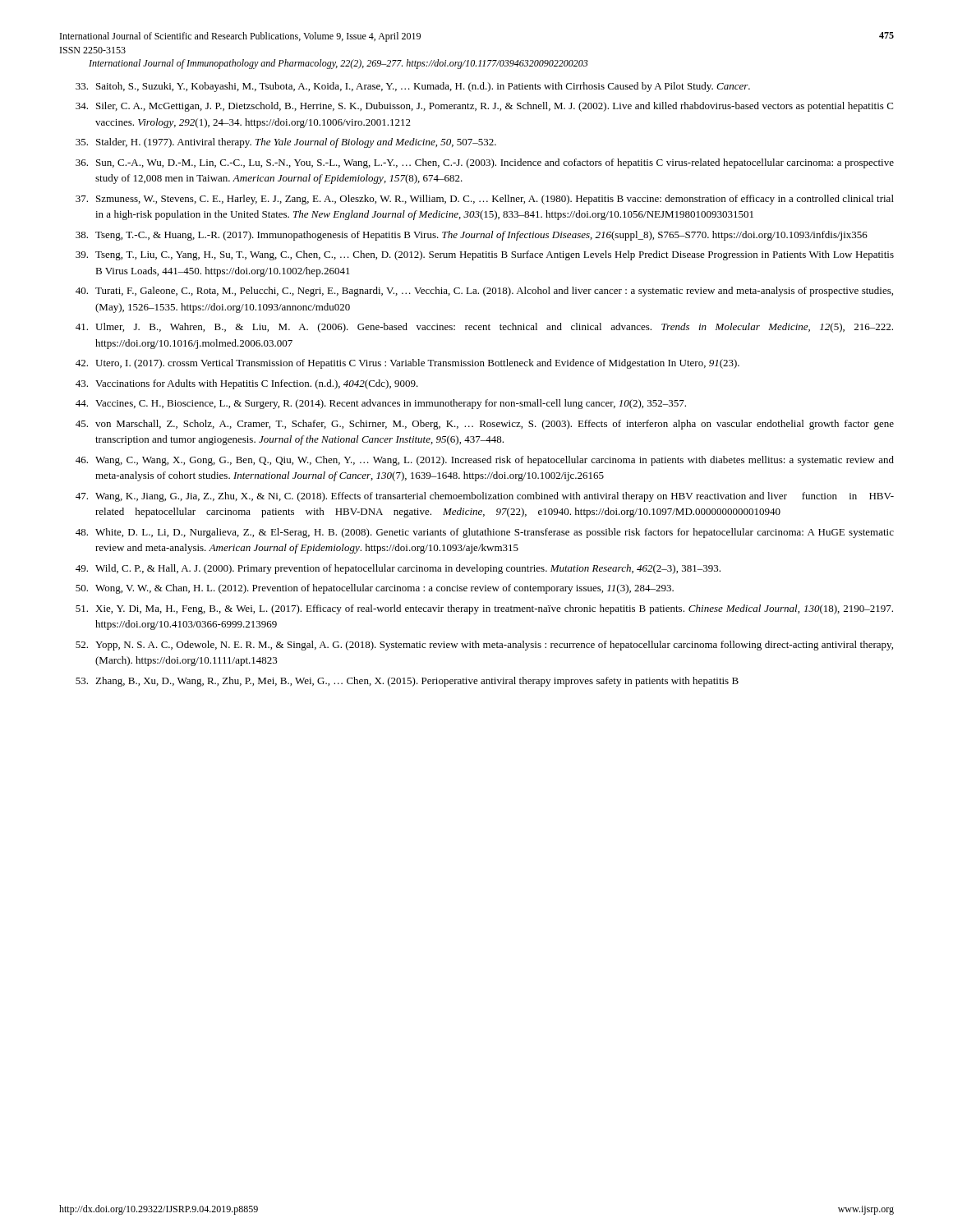Select the list item with the text "42. Utero, I. (2017)."
Image resolution: width=953 pixels, height=1232 pixels.
coord(476,363)
